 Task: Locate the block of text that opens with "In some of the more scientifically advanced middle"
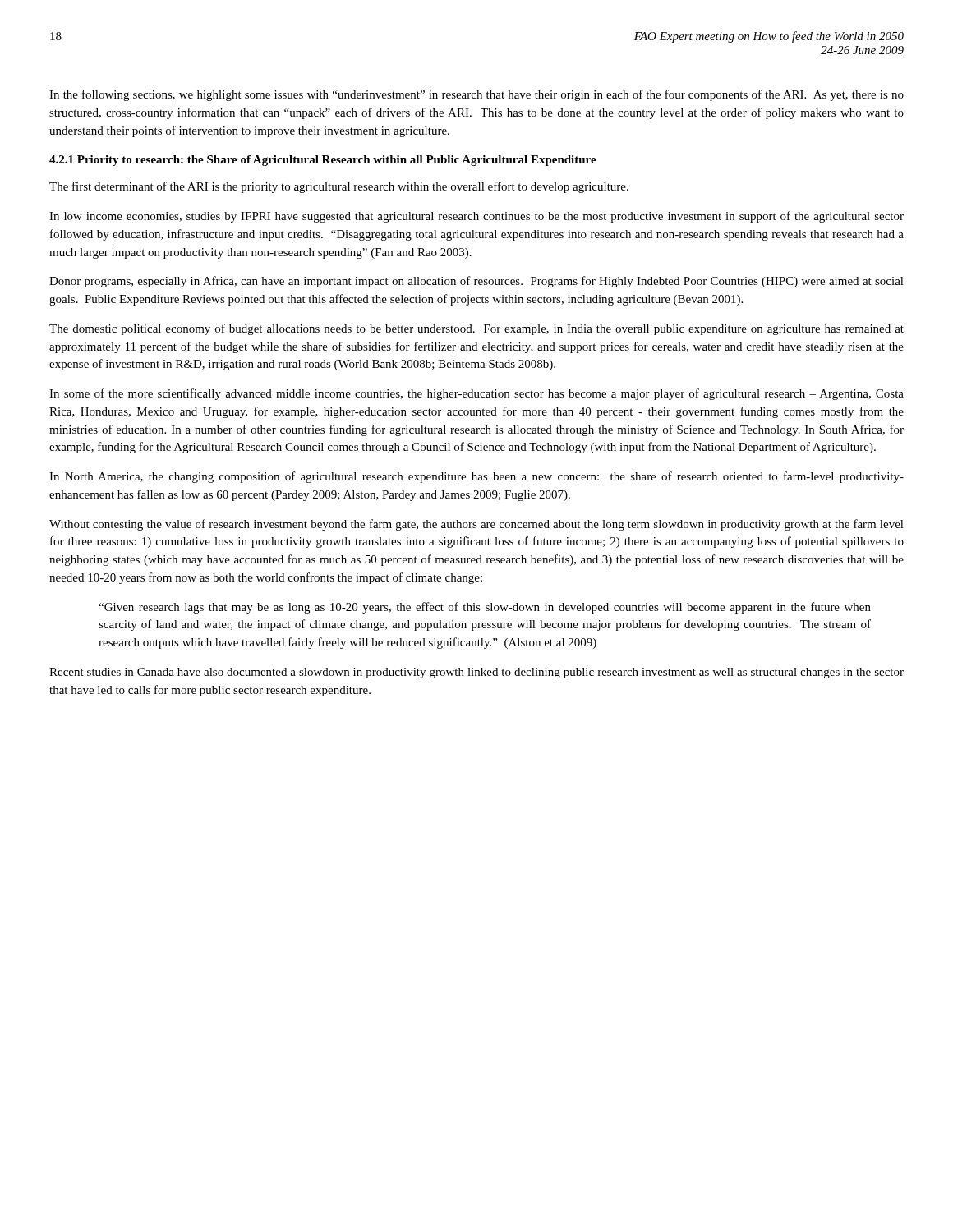[476, 420]
